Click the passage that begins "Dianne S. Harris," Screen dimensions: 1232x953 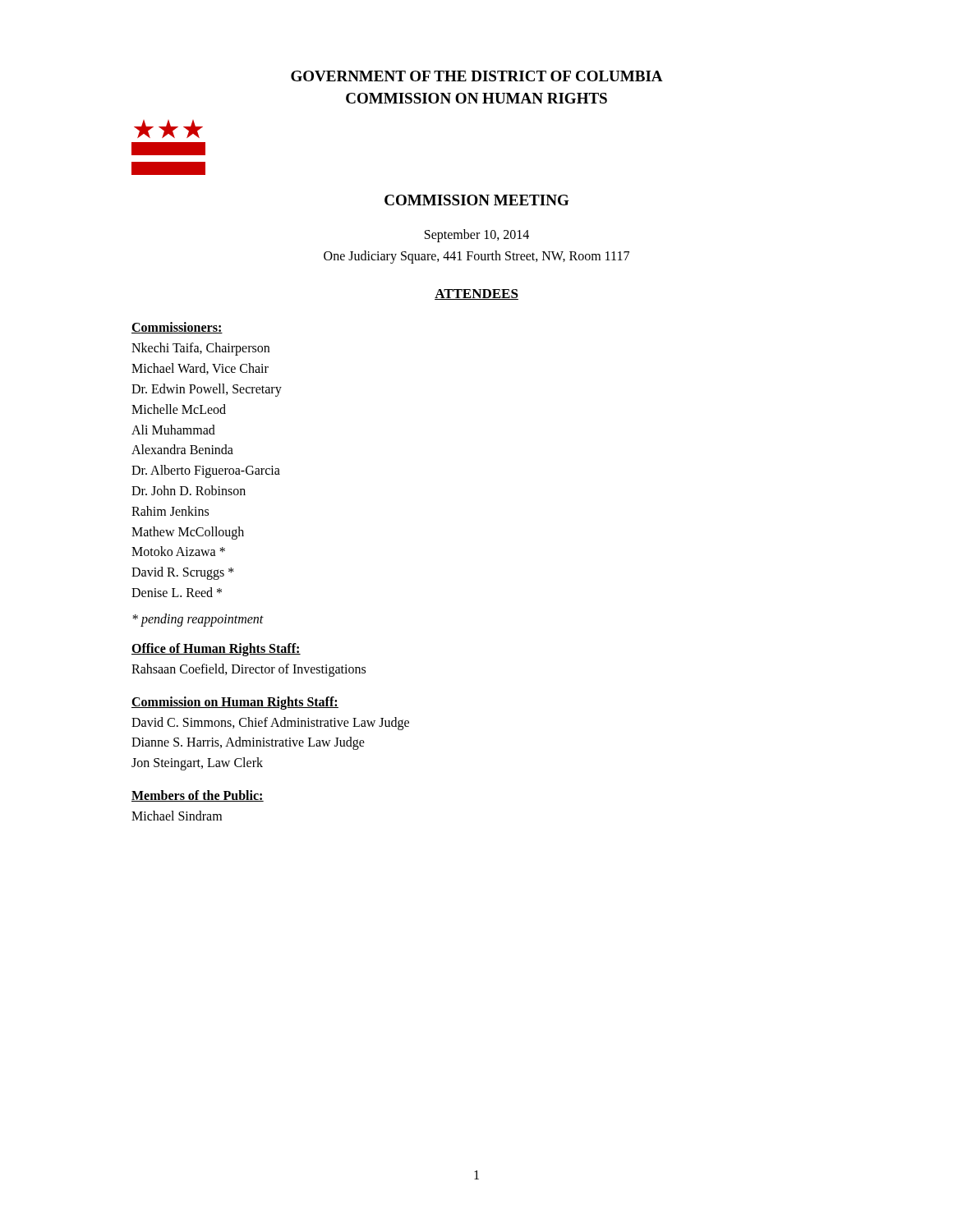pos(248,742)
